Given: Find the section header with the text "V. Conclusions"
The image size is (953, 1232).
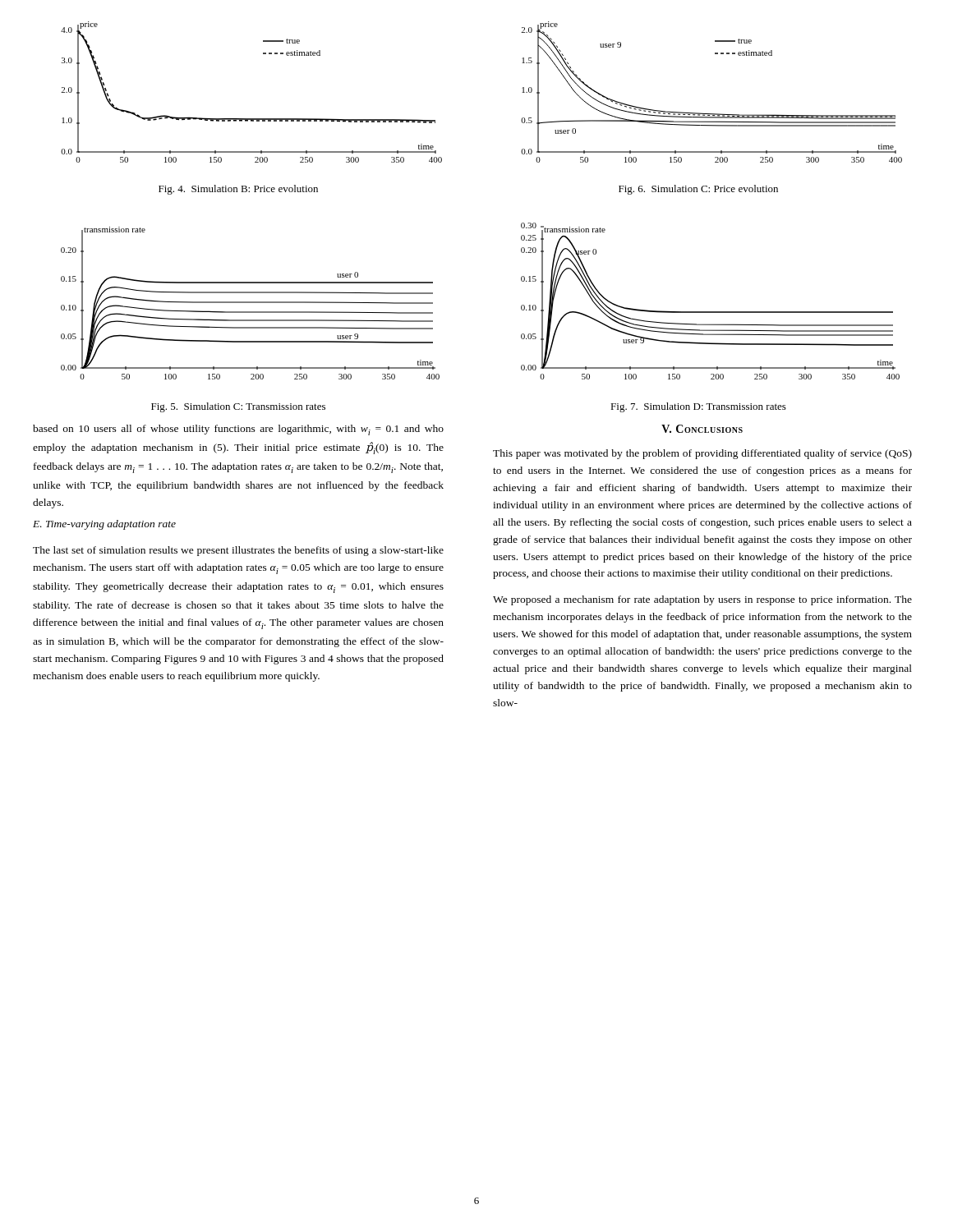Looking at the screenshot, I should tap(702, 429).
